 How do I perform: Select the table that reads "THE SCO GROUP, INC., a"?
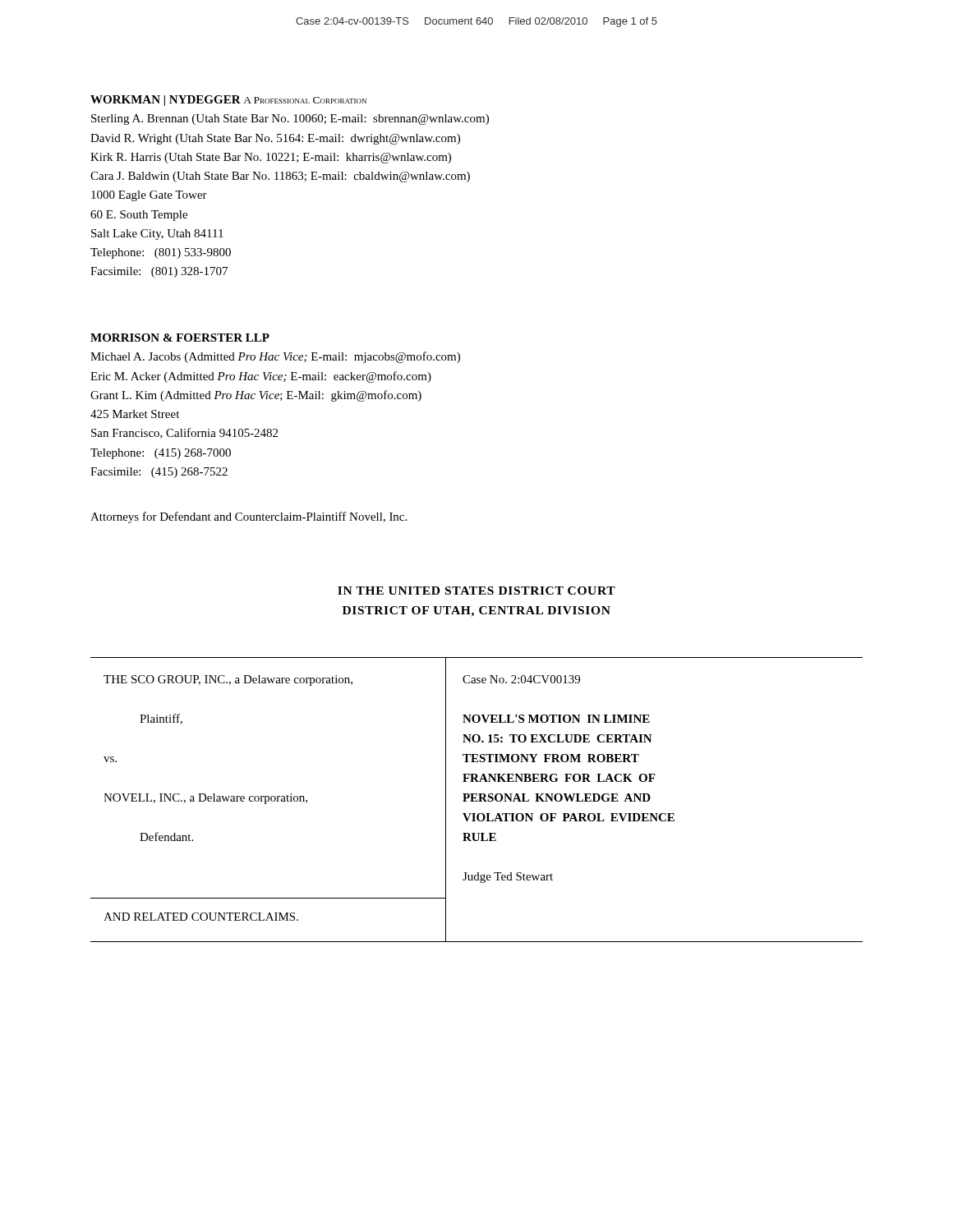pos(476,799)
